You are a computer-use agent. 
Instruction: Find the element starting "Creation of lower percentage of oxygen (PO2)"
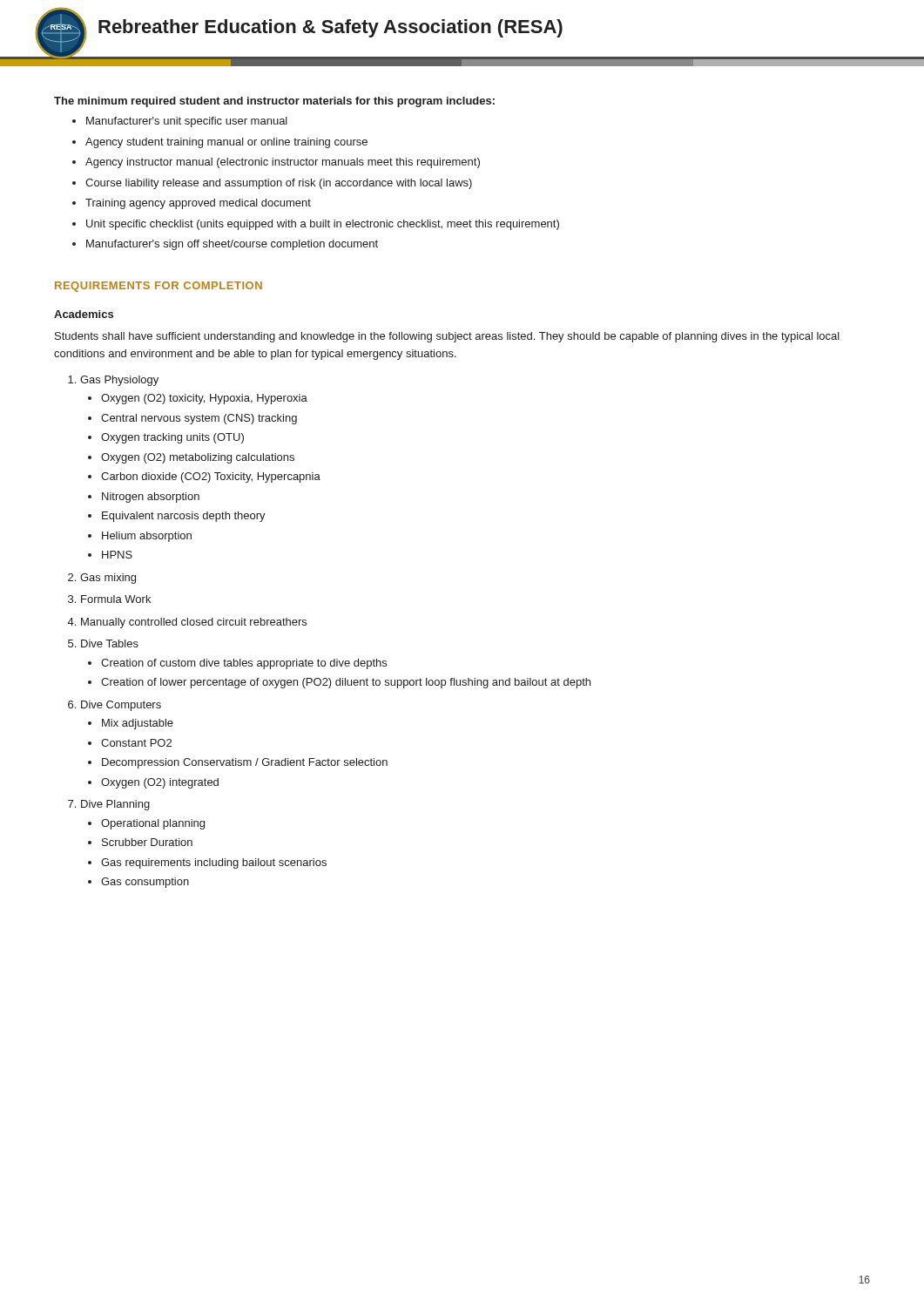point(346,682)
